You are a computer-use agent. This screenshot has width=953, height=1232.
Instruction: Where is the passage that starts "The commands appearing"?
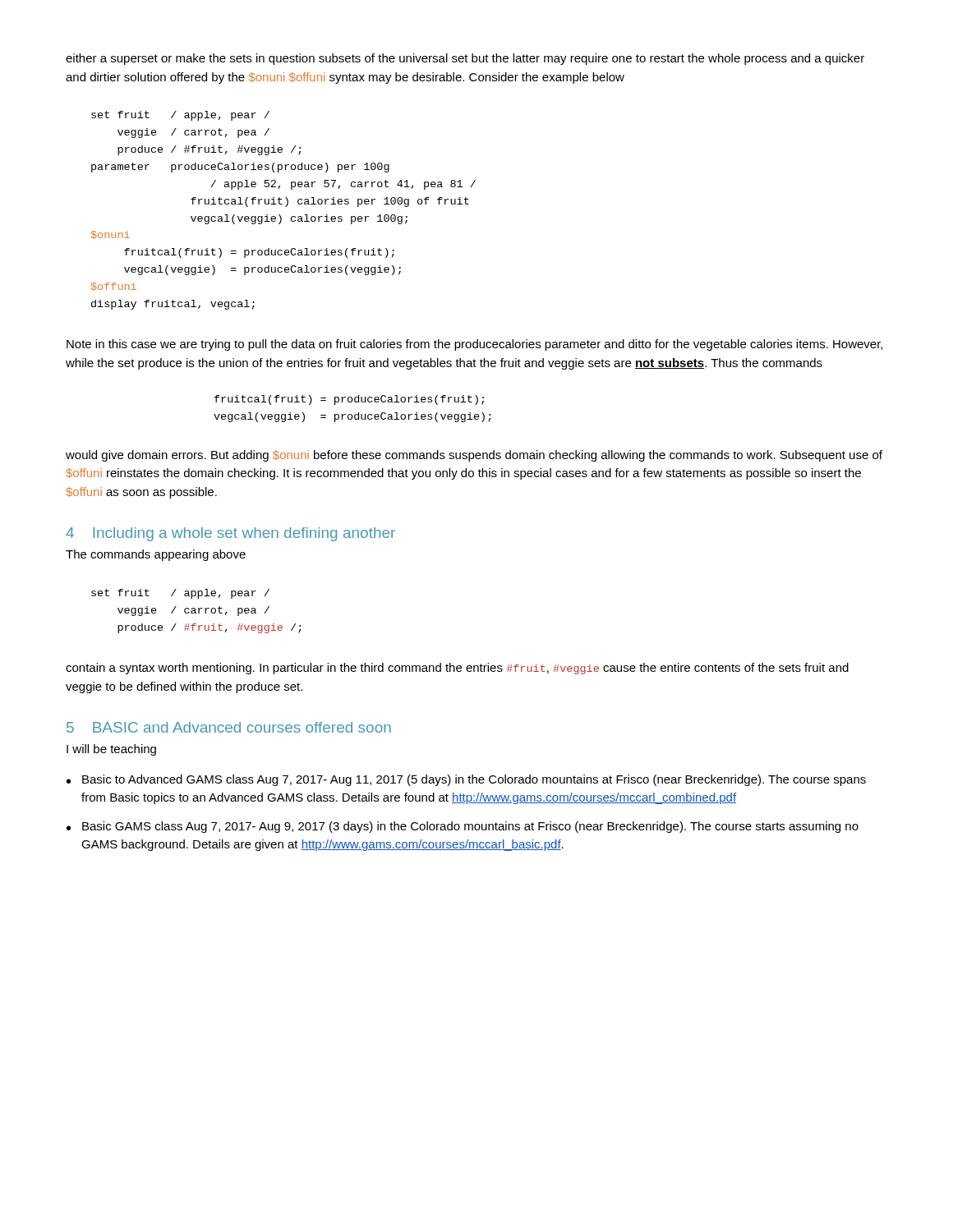pyautogui.click(x=156, y=554)
